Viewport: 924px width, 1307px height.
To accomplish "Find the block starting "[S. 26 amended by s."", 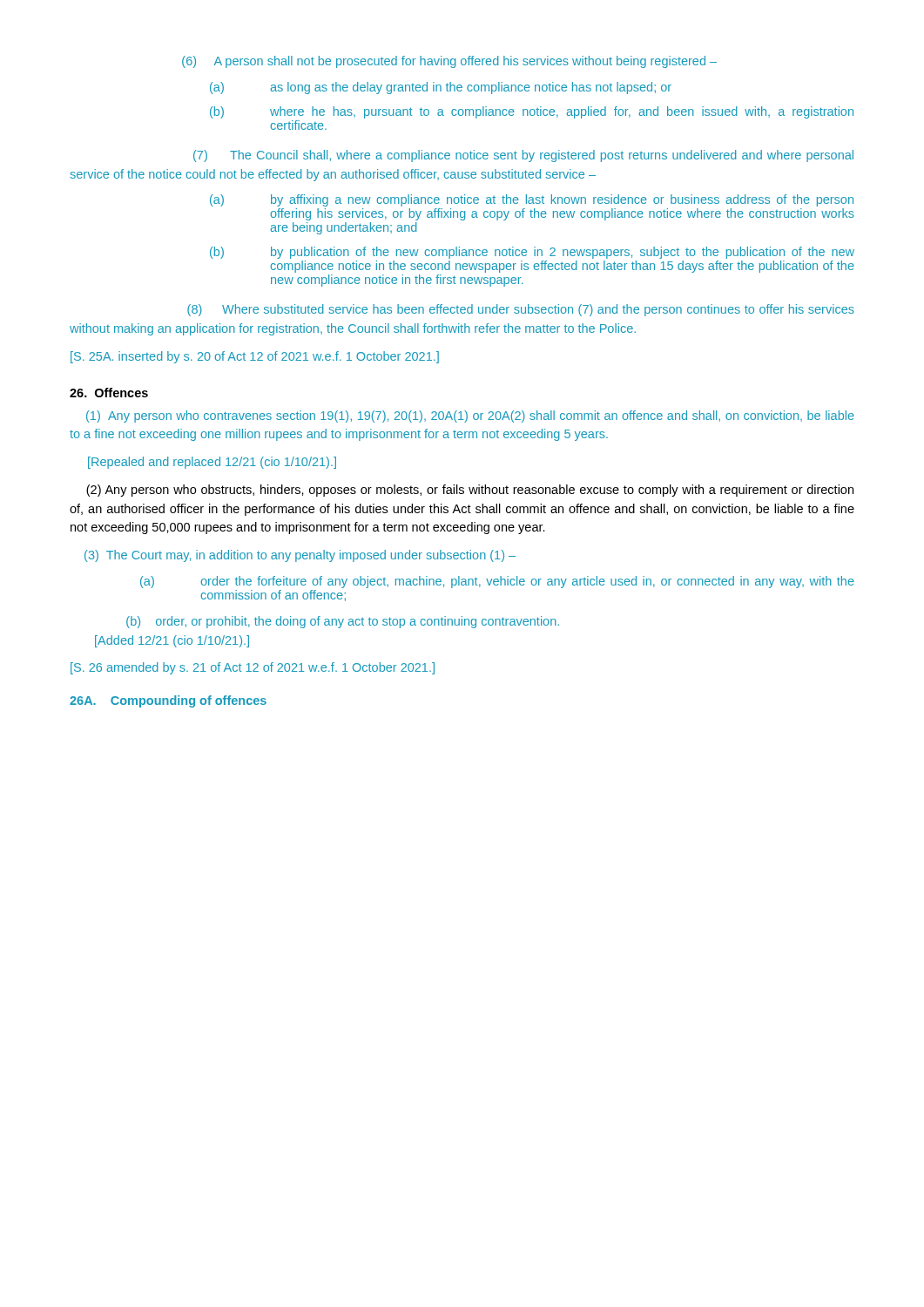I will pyautogui.click(x=253, y=668).
